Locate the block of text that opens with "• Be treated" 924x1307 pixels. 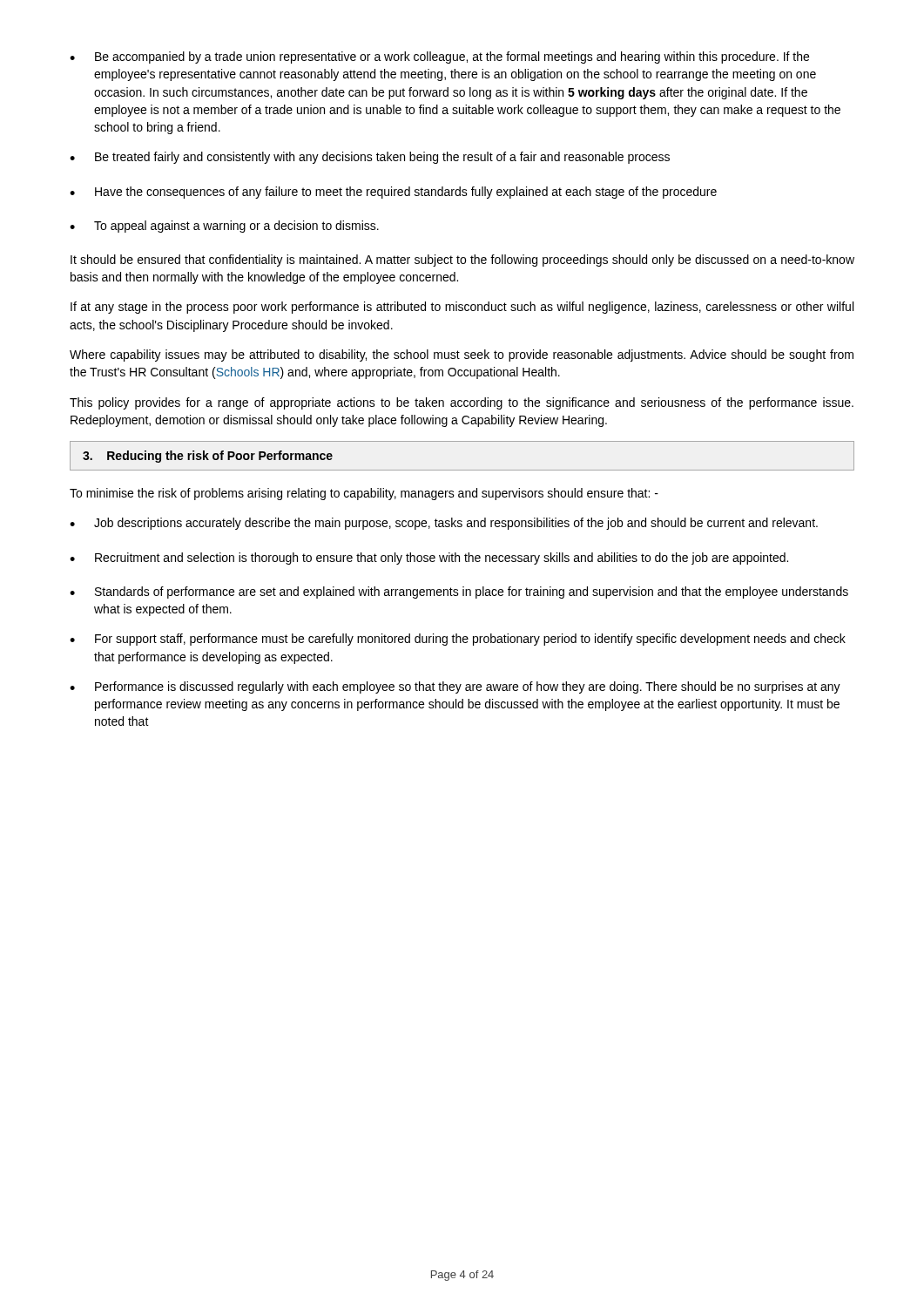[462, 160]
